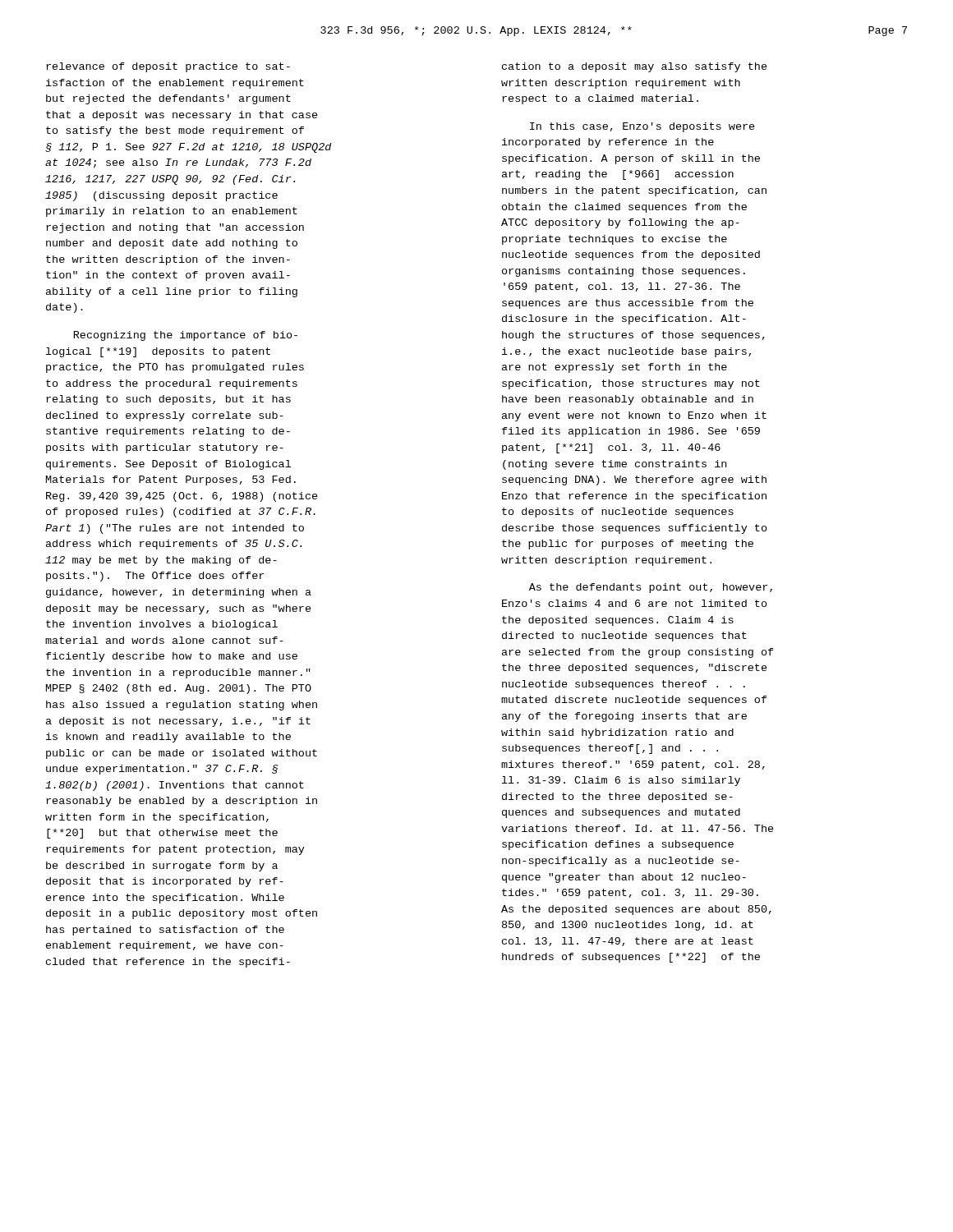
Task: Select the text block that says "cation to a deposit may also"
Action: tap(704, 83)
